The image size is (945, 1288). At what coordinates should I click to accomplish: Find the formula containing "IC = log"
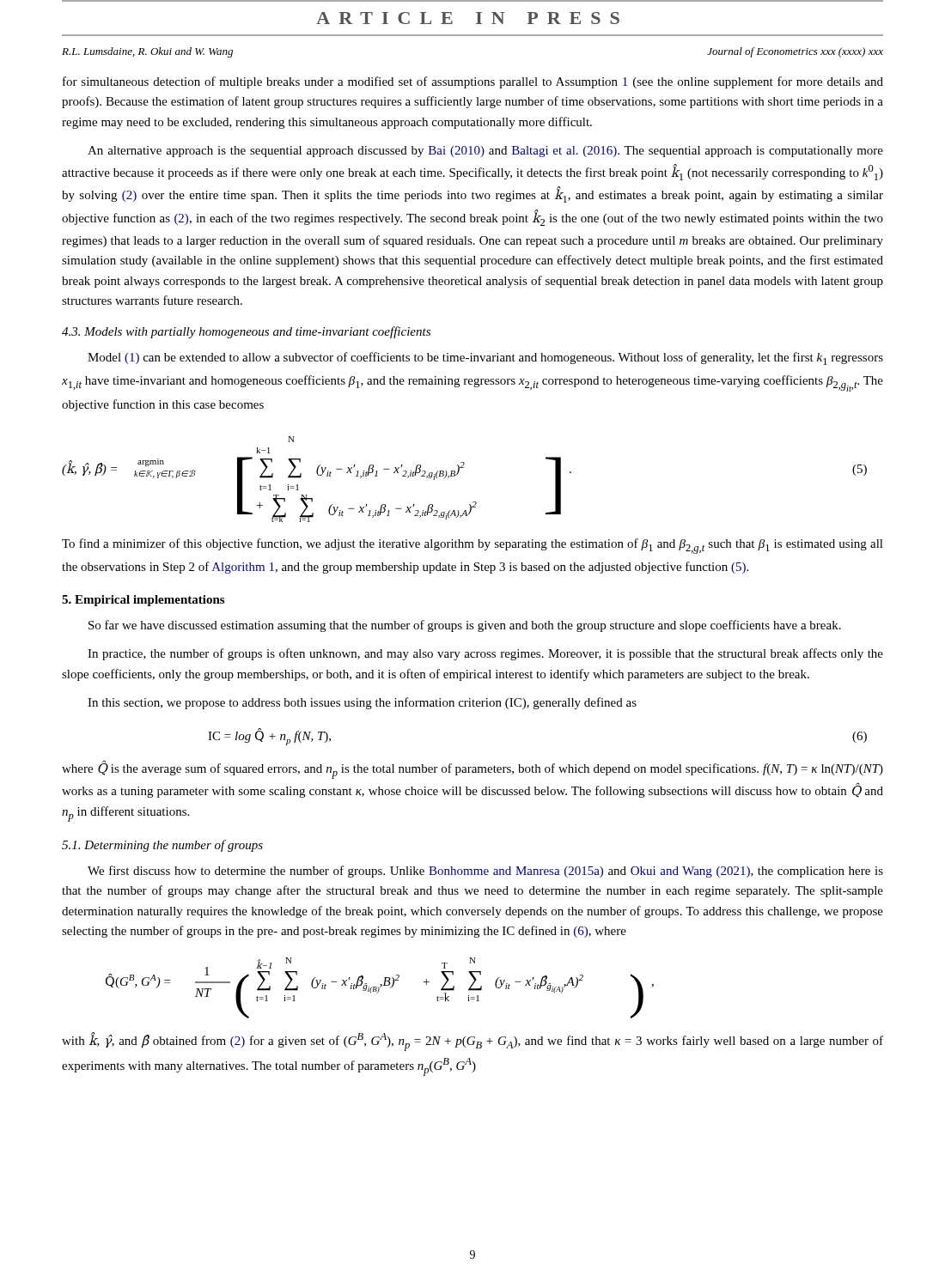pyautogui.click(x=257, y=738)
